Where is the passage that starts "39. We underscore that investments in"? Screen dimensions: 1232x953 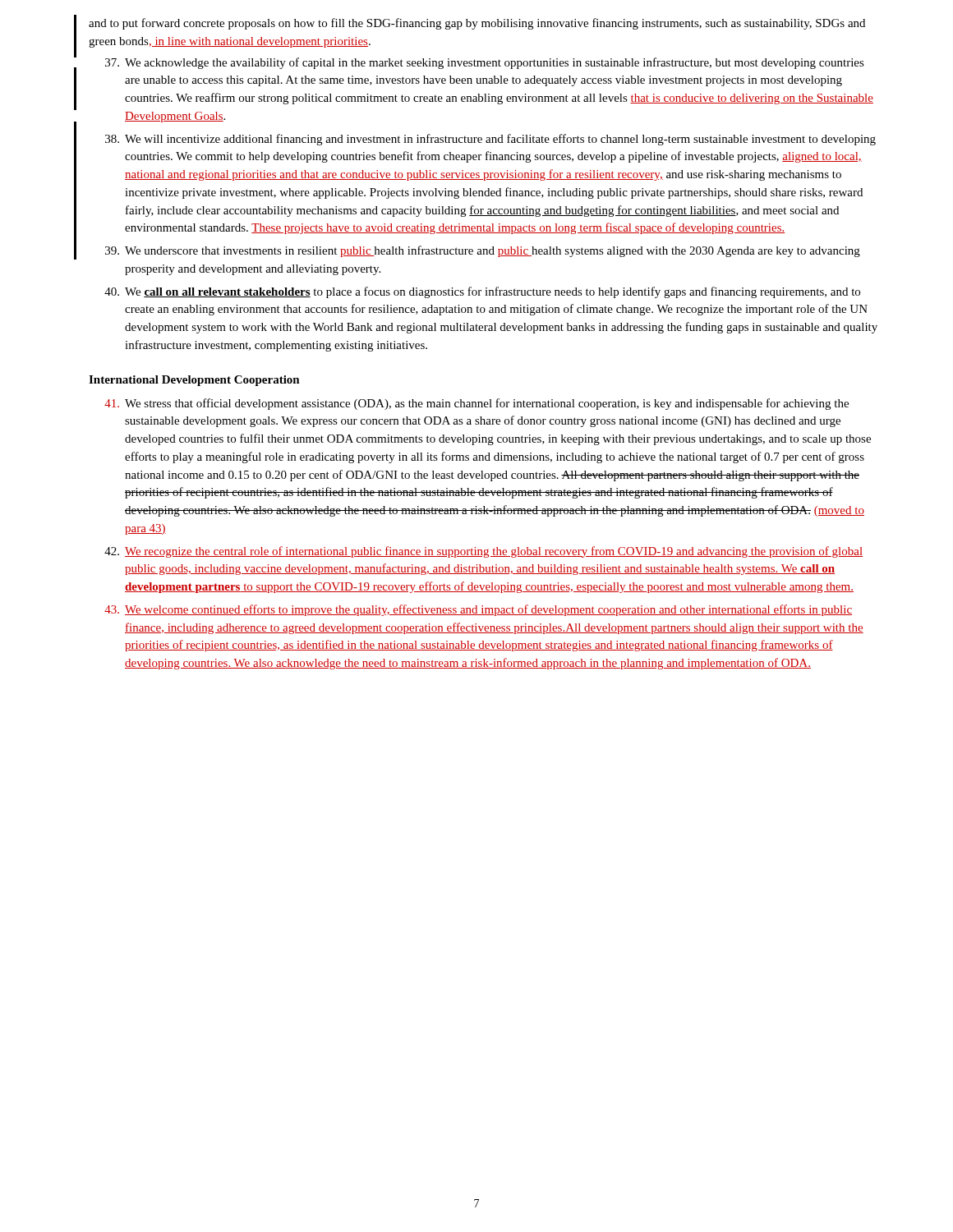[484, 260]
